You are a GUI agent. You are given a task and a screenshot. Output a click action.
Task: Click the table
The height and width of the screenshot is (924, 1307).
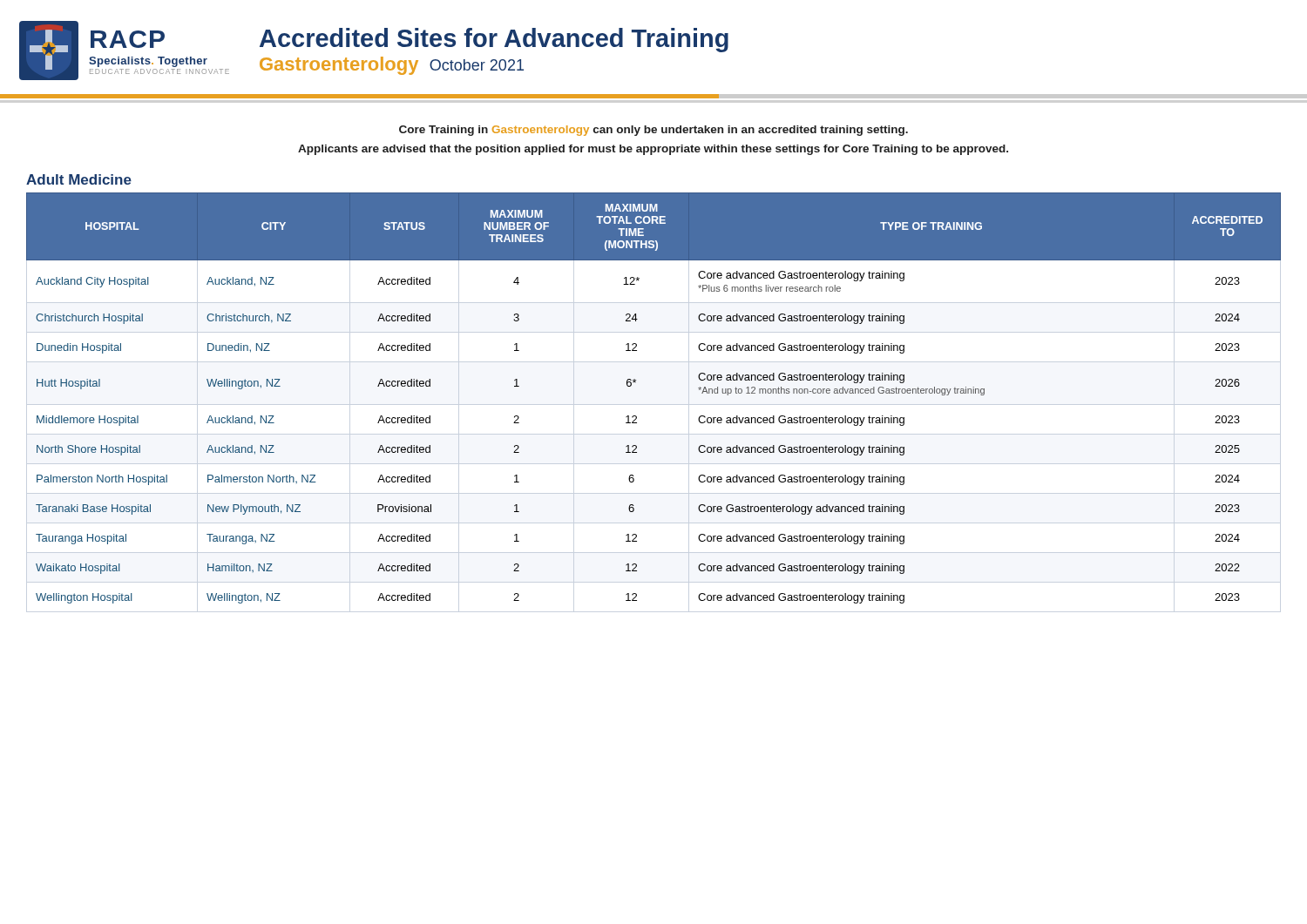(x=654, y=402)
